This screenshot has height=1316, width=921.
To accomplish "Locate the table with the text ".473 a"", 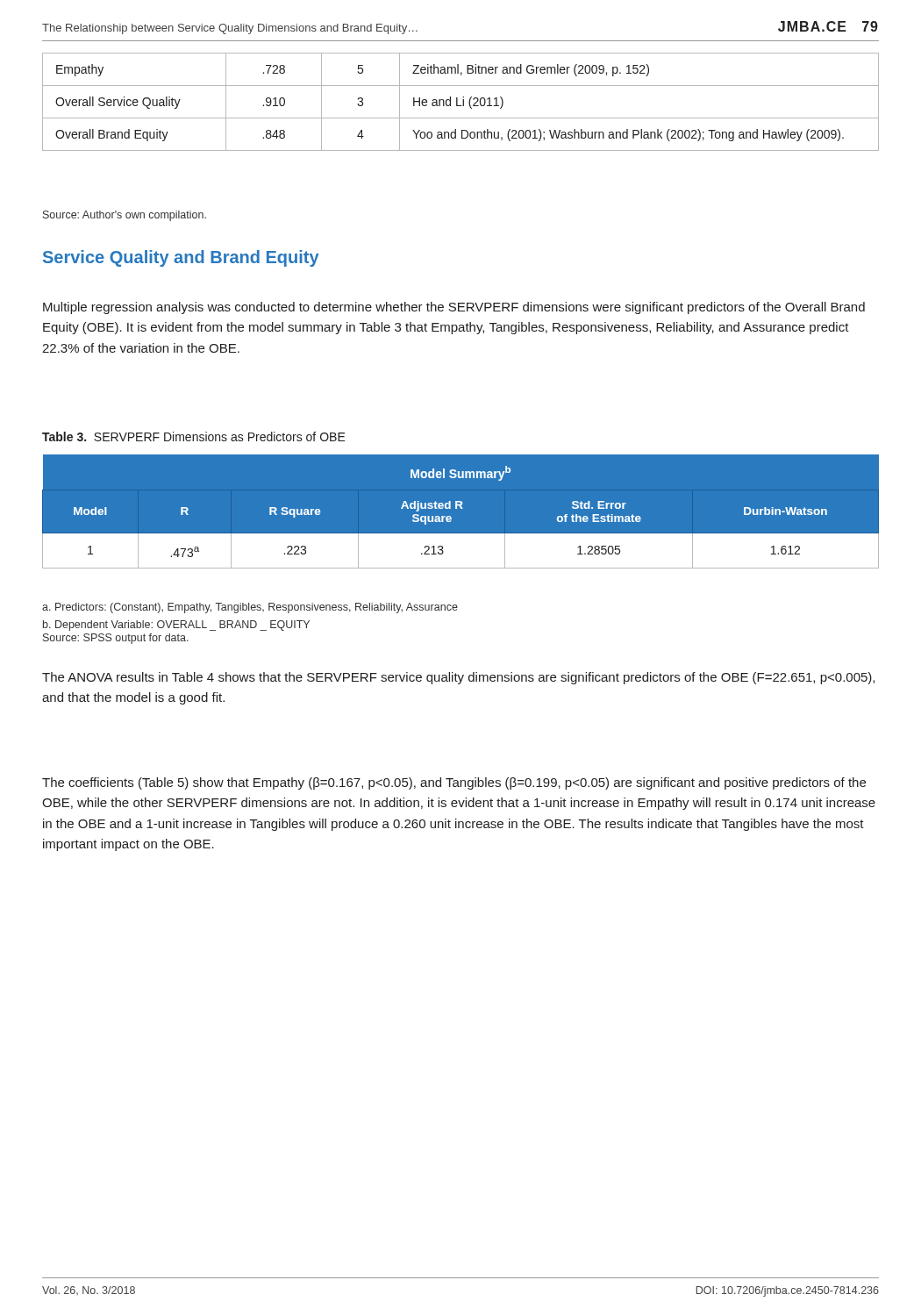I will point(460,512).
